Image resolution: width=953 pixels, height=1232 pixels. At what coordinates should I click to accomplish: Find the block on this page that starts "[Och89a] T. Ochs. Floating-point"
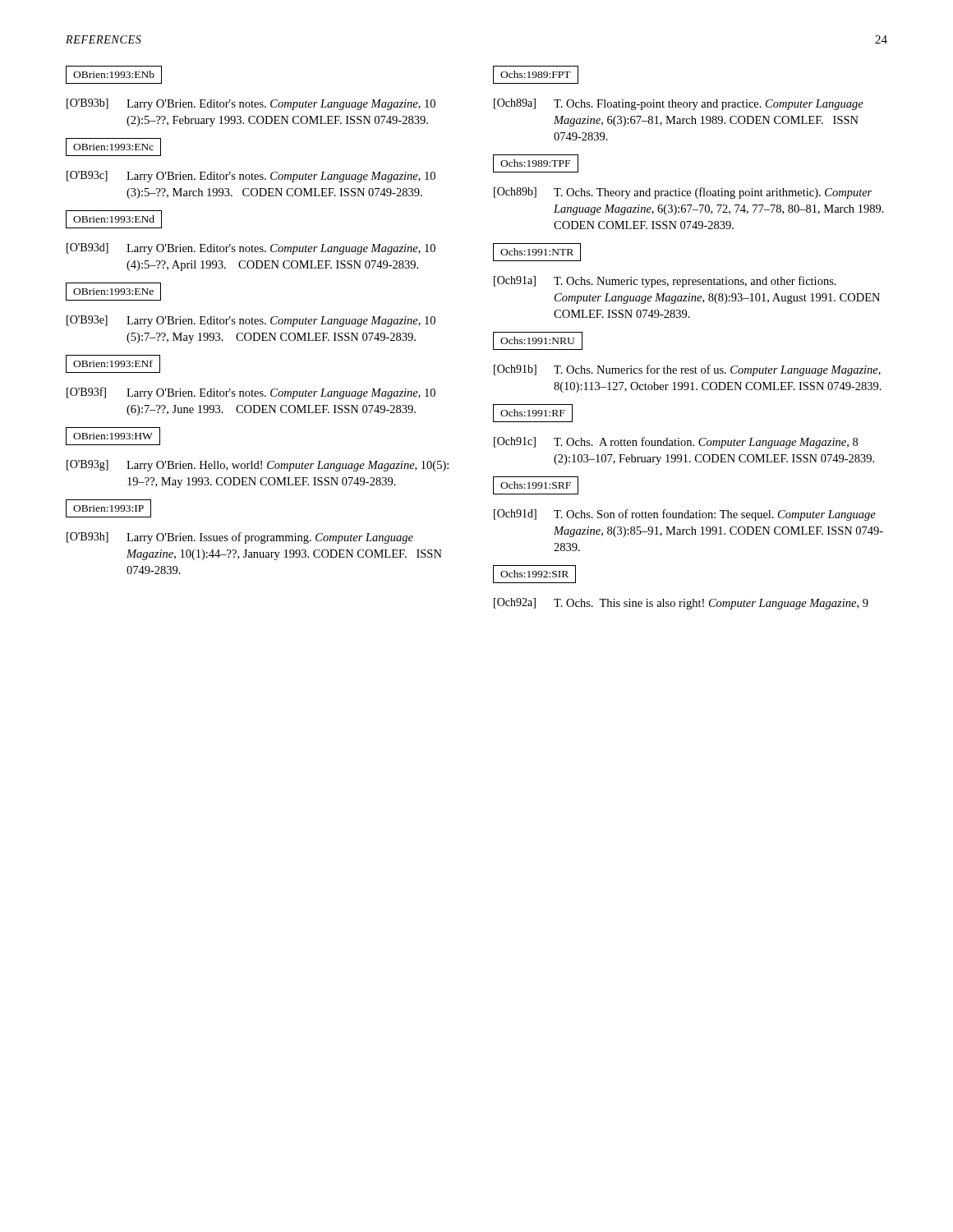point(690,120)
